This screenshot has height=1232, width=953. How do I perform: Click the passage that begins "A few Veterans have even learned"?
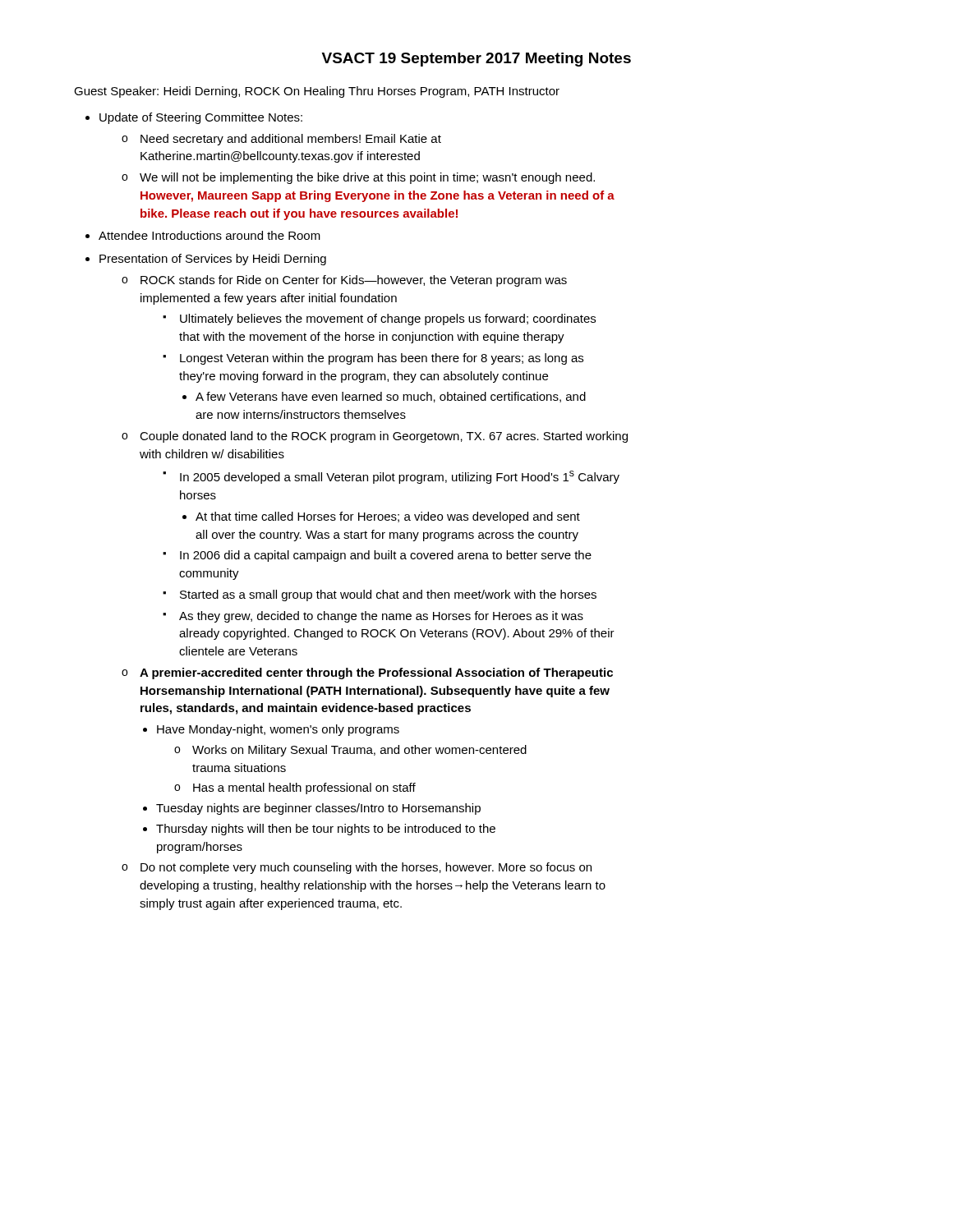click(391, 405)
